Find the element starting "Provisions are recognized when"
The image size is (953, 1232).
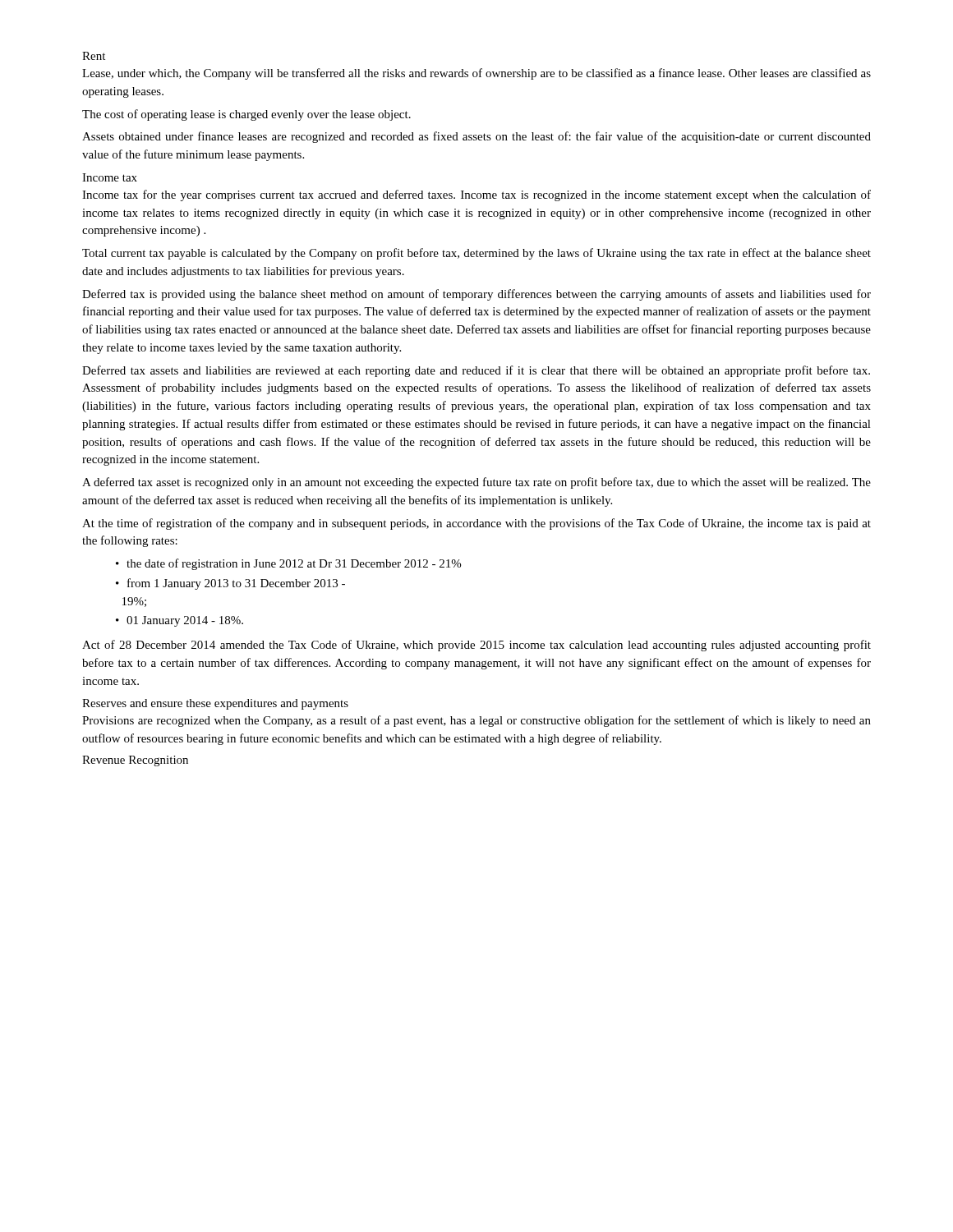[x=476, y=729]
